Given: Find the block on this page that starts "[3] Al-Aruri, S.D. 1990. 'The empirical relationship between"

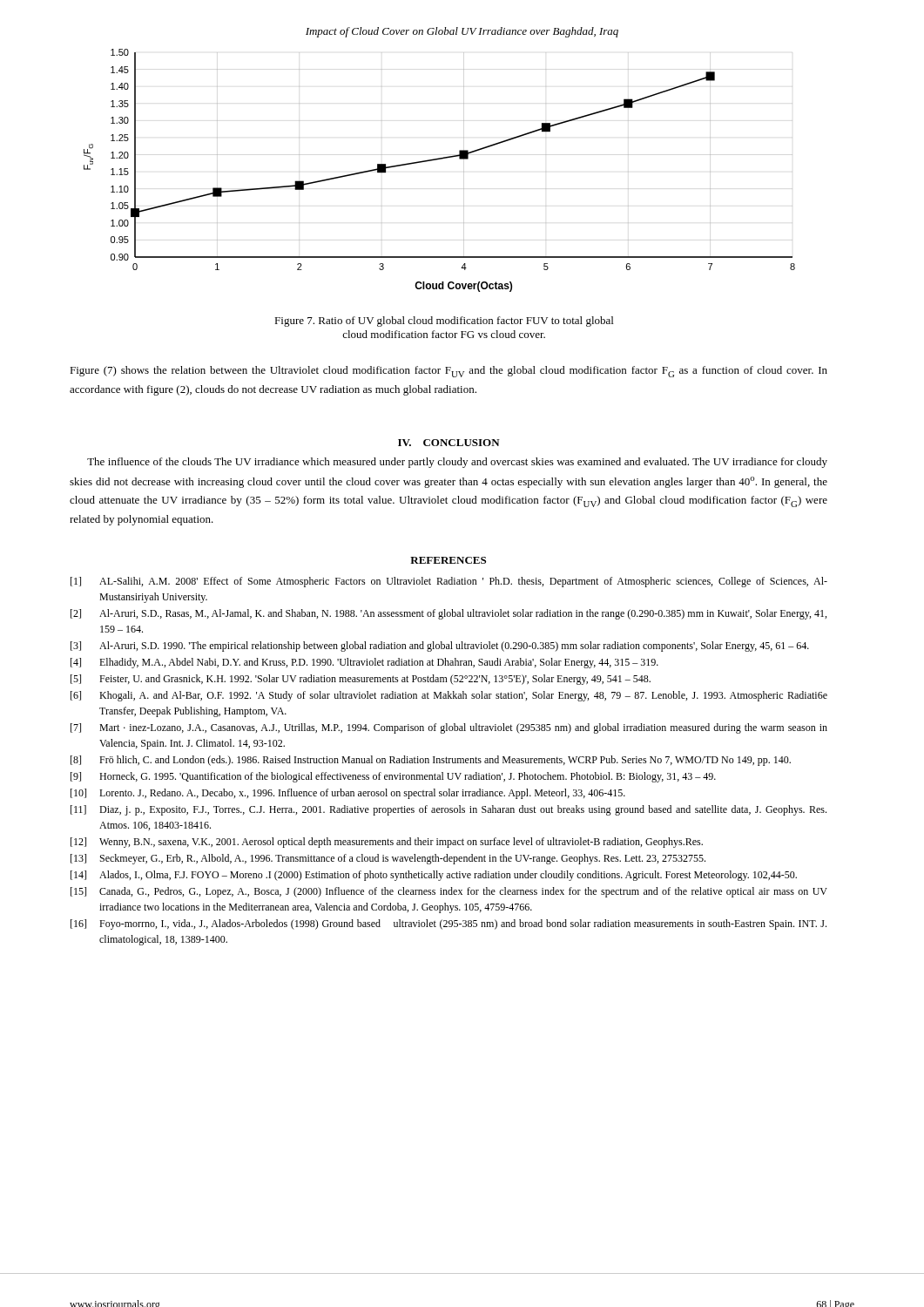Looking at the screenshot, I should tap(439, 646).
